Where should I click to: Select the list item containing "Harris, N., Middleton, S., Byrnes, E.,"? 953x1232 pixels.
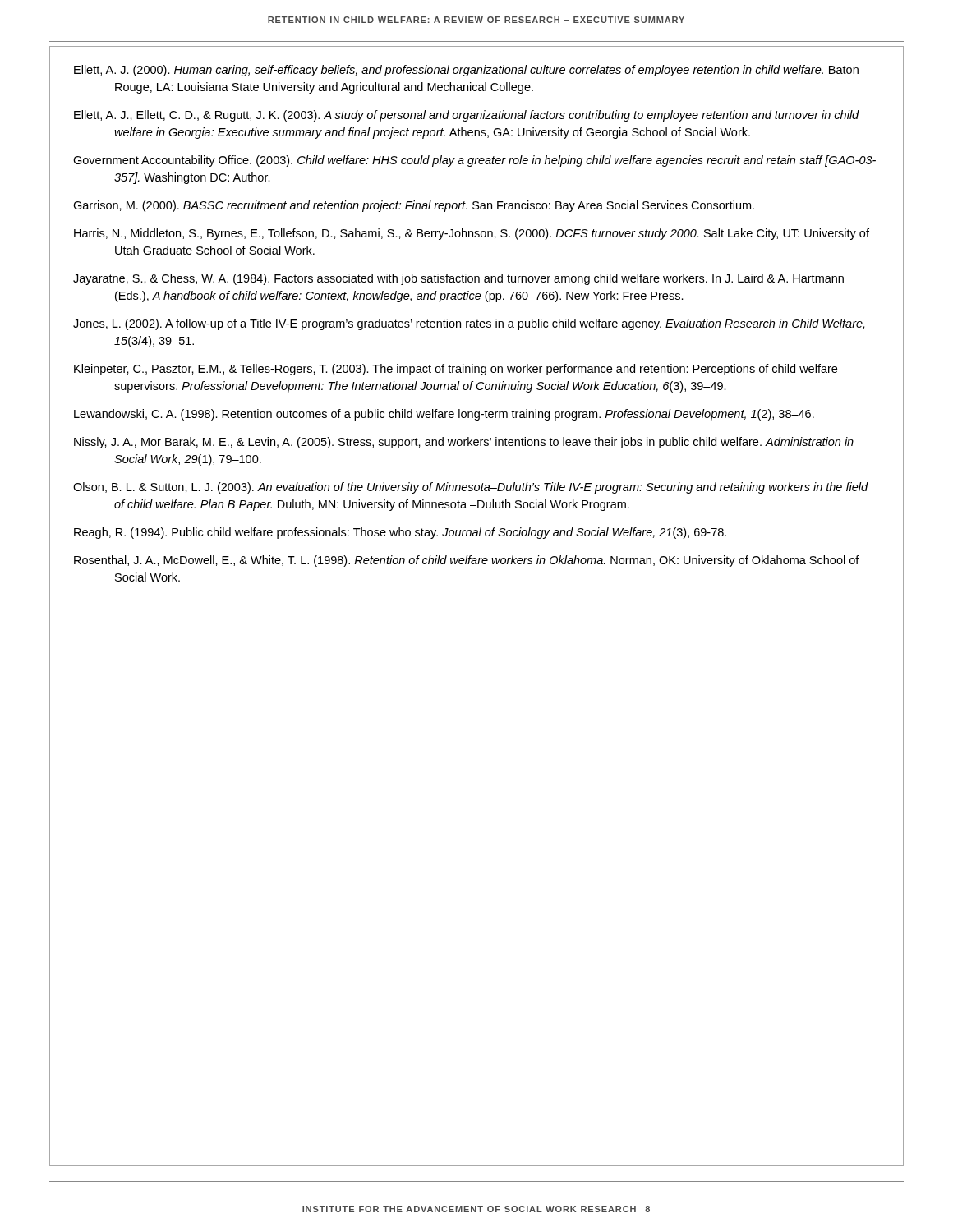tap(471, 242)
